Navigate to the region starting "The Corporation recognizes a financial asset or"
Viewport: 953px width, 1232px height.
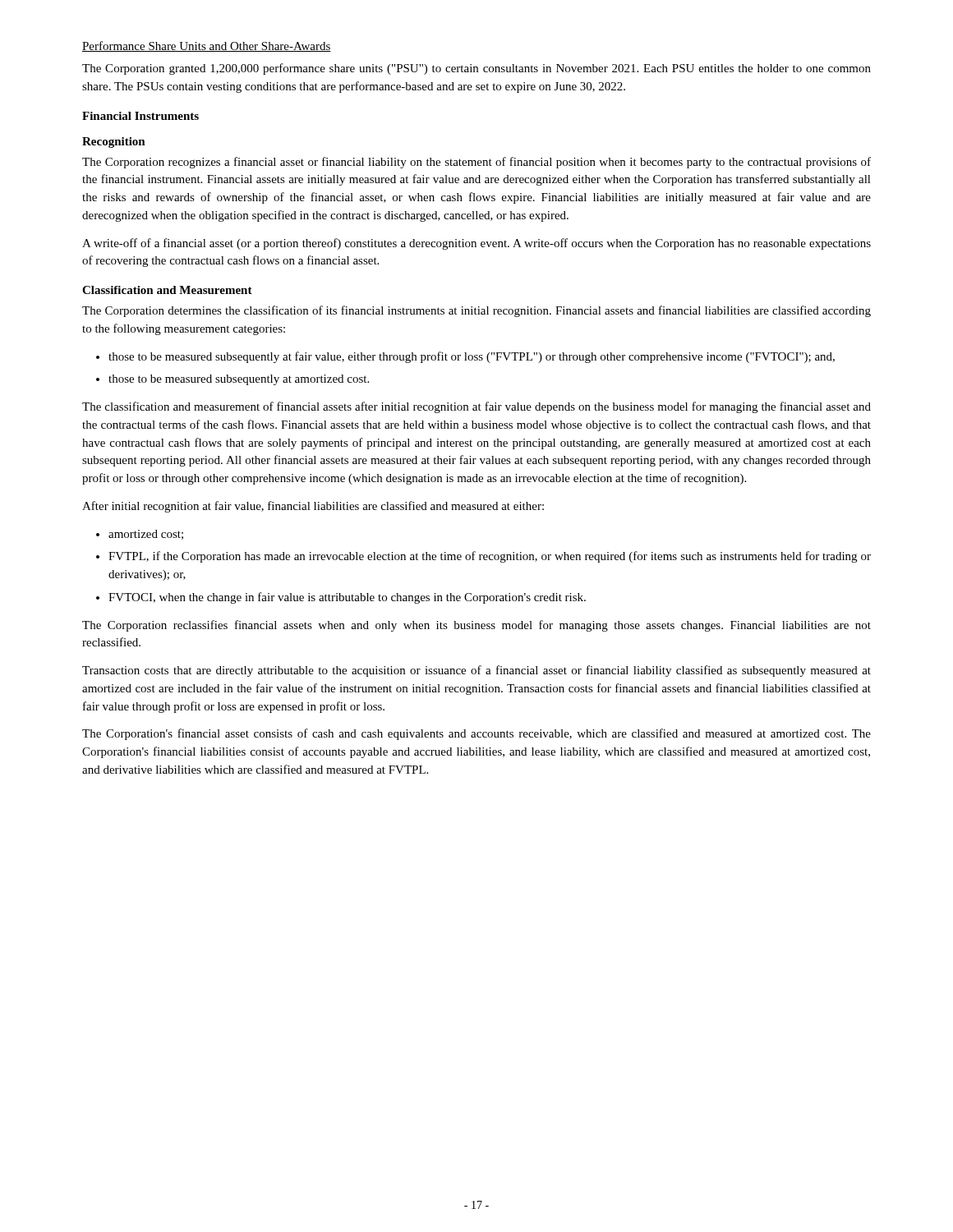(476, 189)
